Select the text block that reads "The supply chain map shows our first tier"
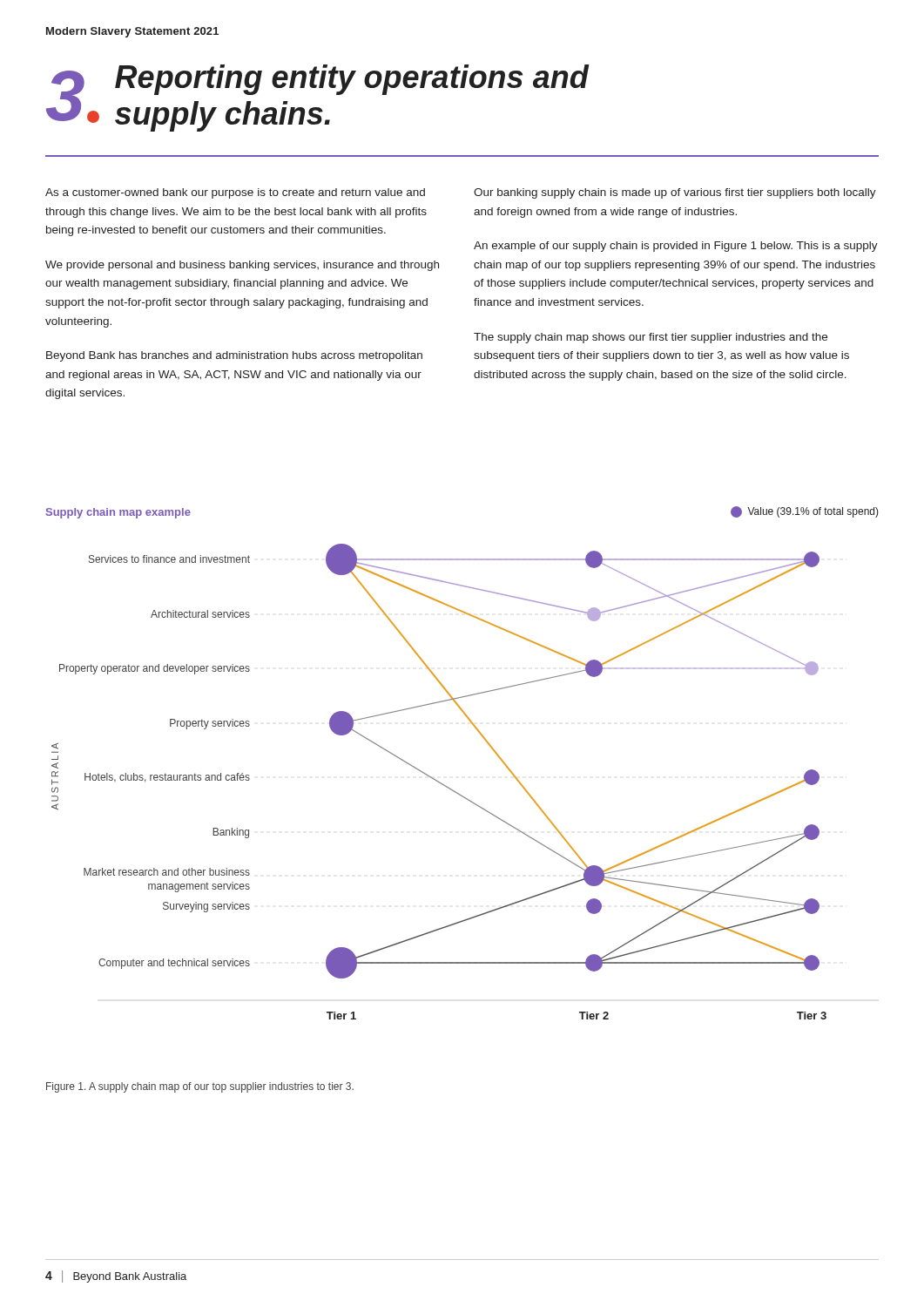Image resolution: width=924 pixels, height=1307 pixels. click(x=662, y=355)
